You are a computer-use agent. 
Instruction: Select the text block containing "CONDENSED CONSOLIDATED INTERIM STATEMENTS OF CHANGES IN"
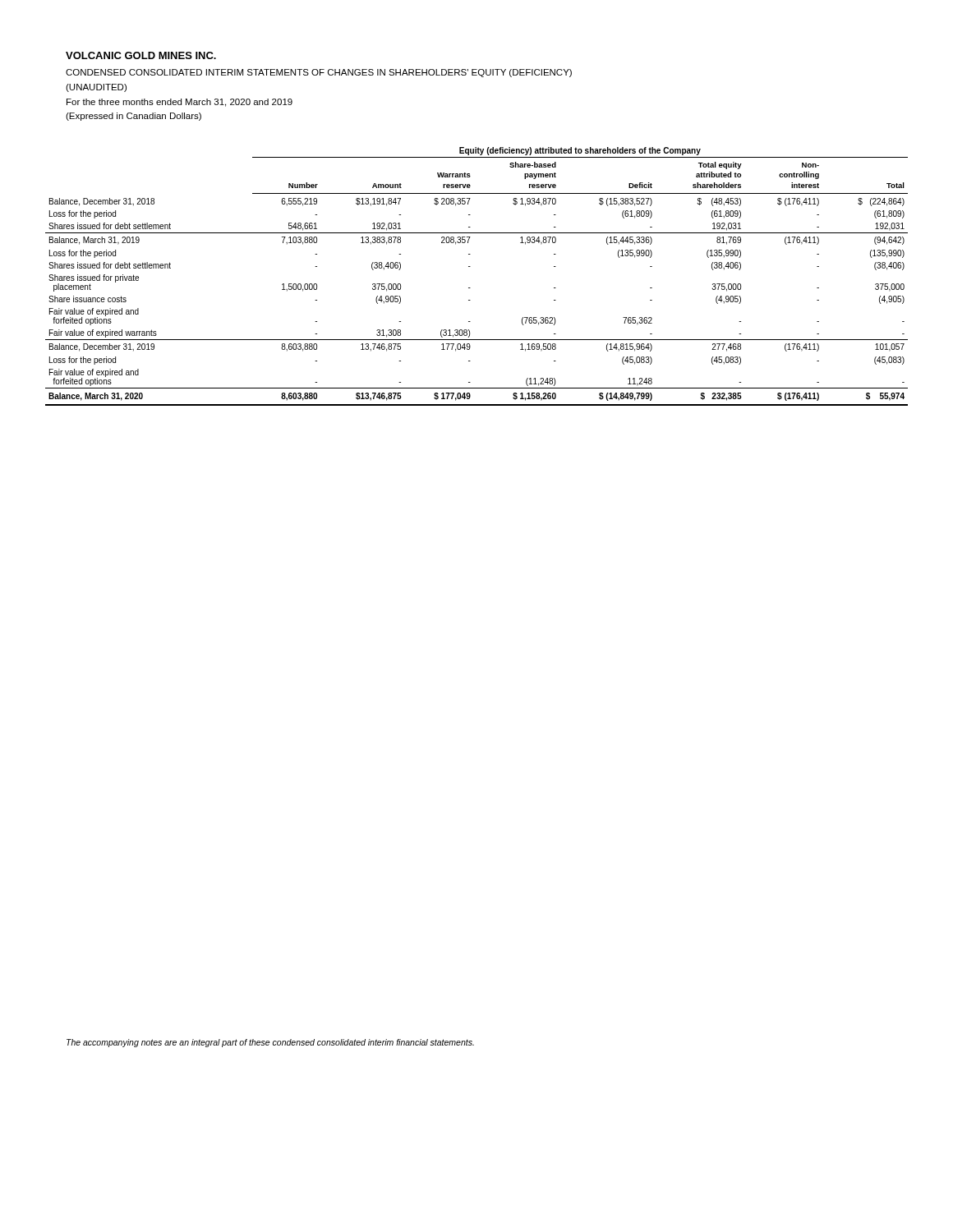pyautogui.click(x=319, y=73)
